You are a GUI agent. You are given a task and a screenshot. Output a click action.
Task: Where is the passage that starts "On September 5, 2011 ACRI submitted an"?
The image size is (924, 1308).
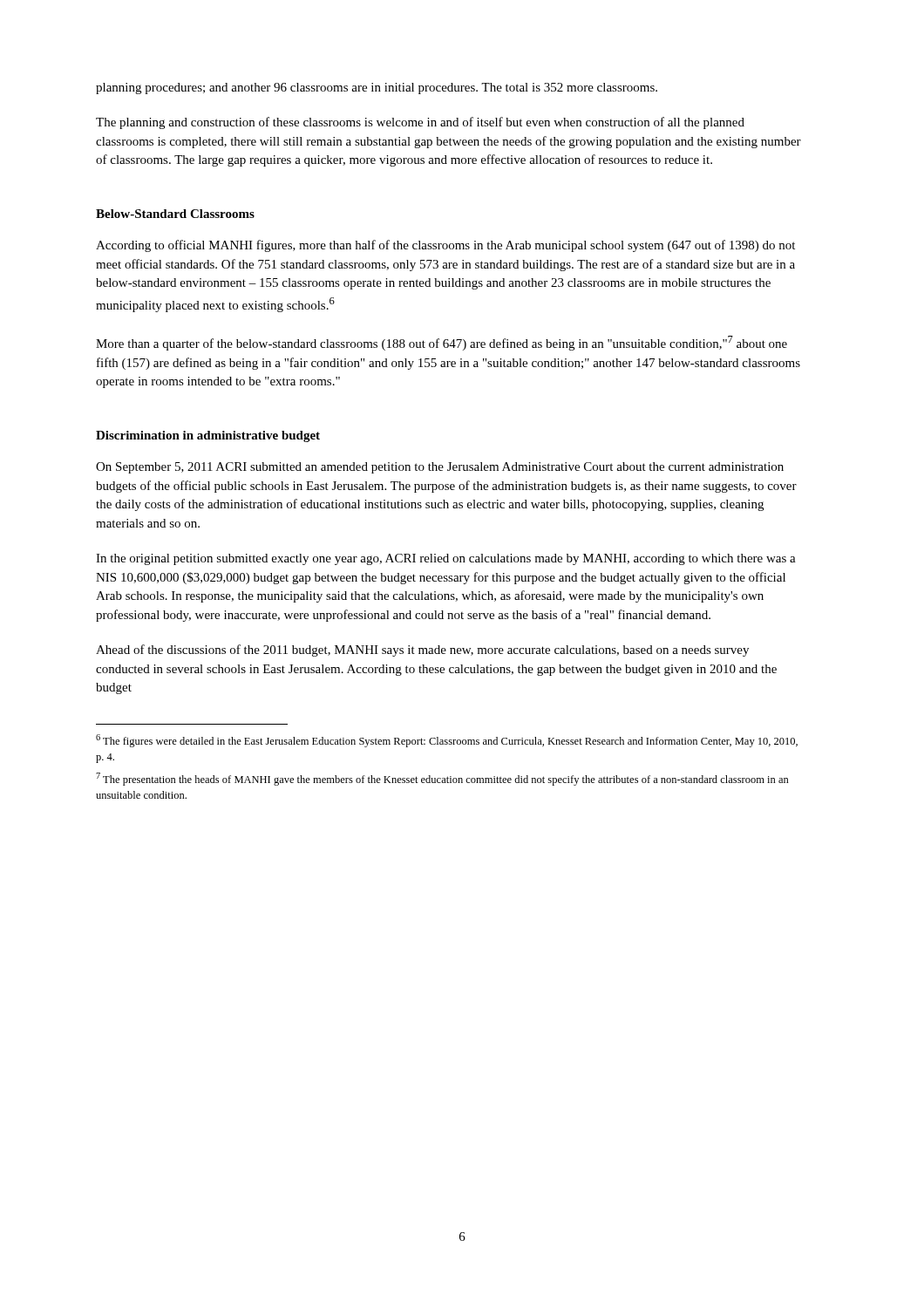[446, 495]
